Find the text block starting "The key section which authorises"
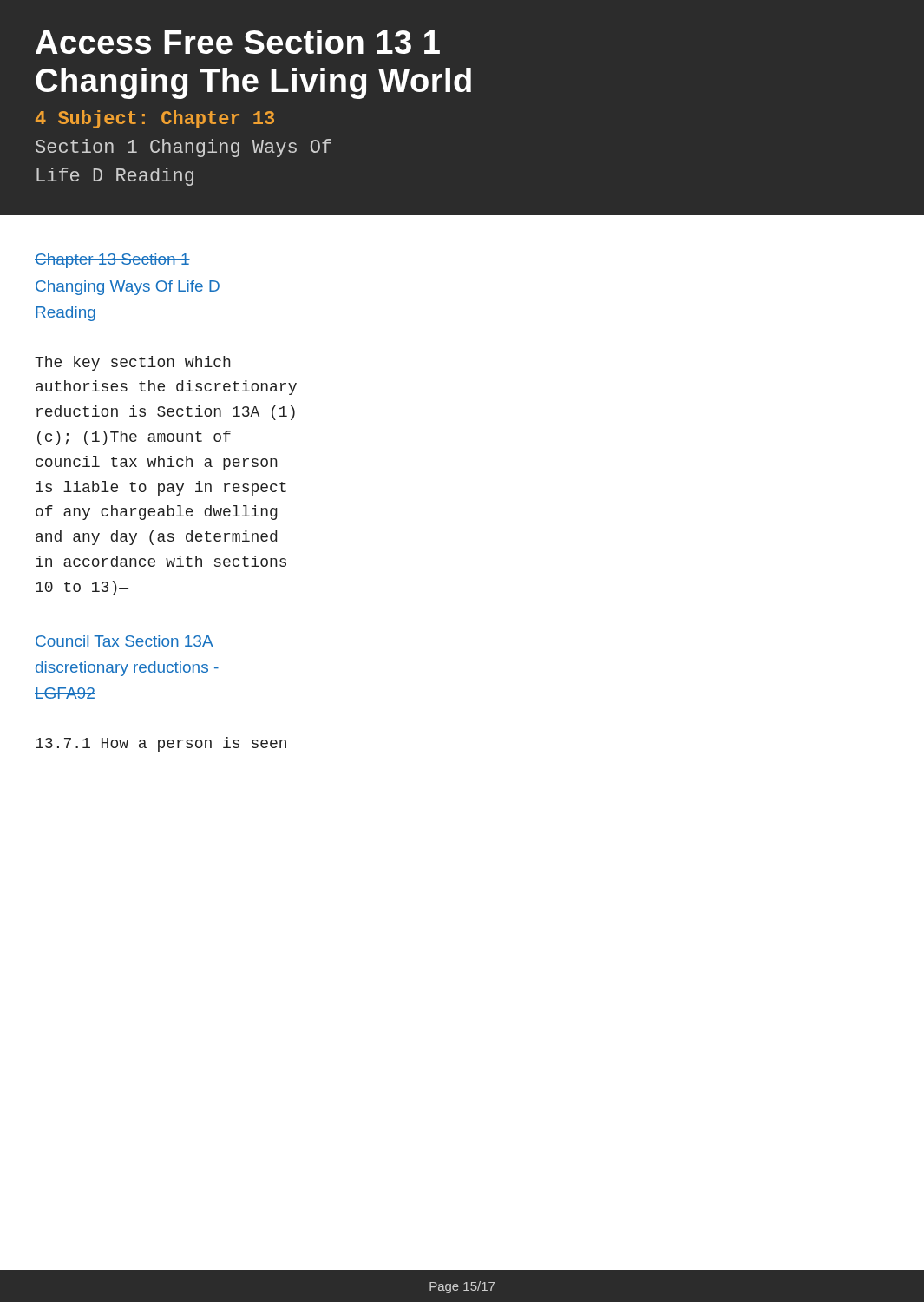The width and height of the screenshot is (924, 1302). click(x=166, y=475)
